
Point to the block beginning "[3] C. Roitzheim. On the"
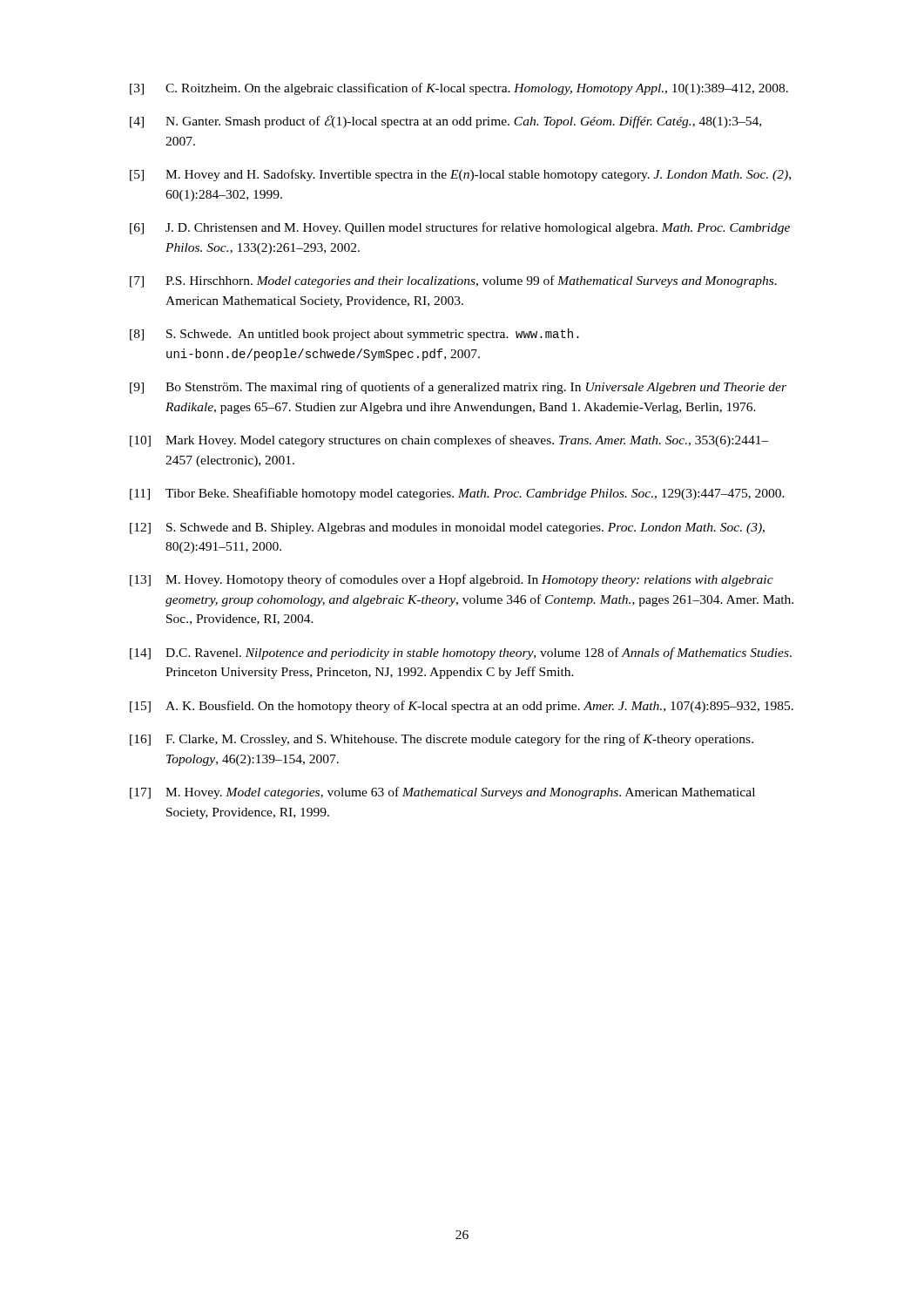coord(462,88)
